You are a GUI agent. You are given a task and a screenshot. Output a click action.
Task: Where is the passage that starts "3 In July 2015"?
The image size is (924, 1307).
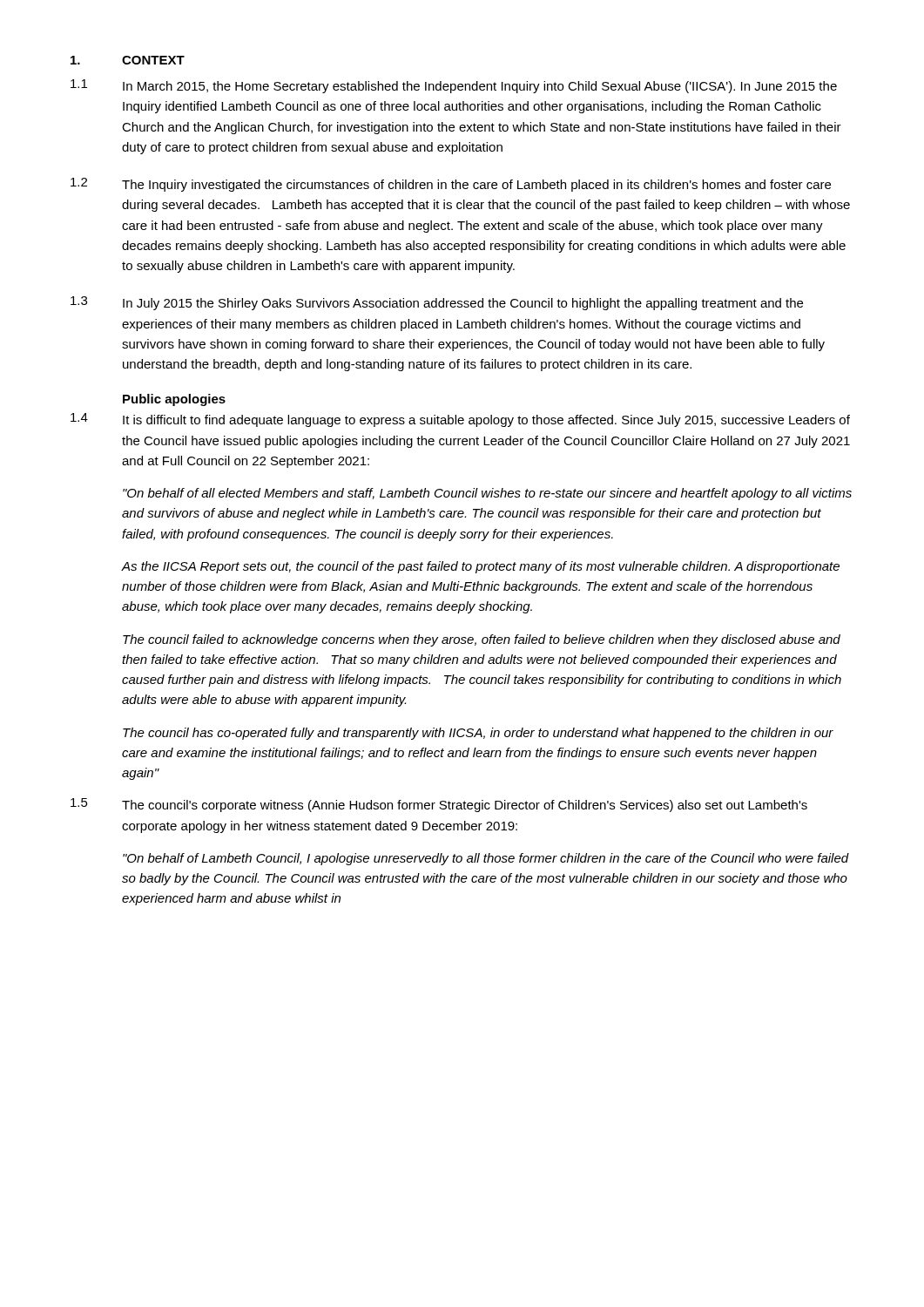coord(462,334)
